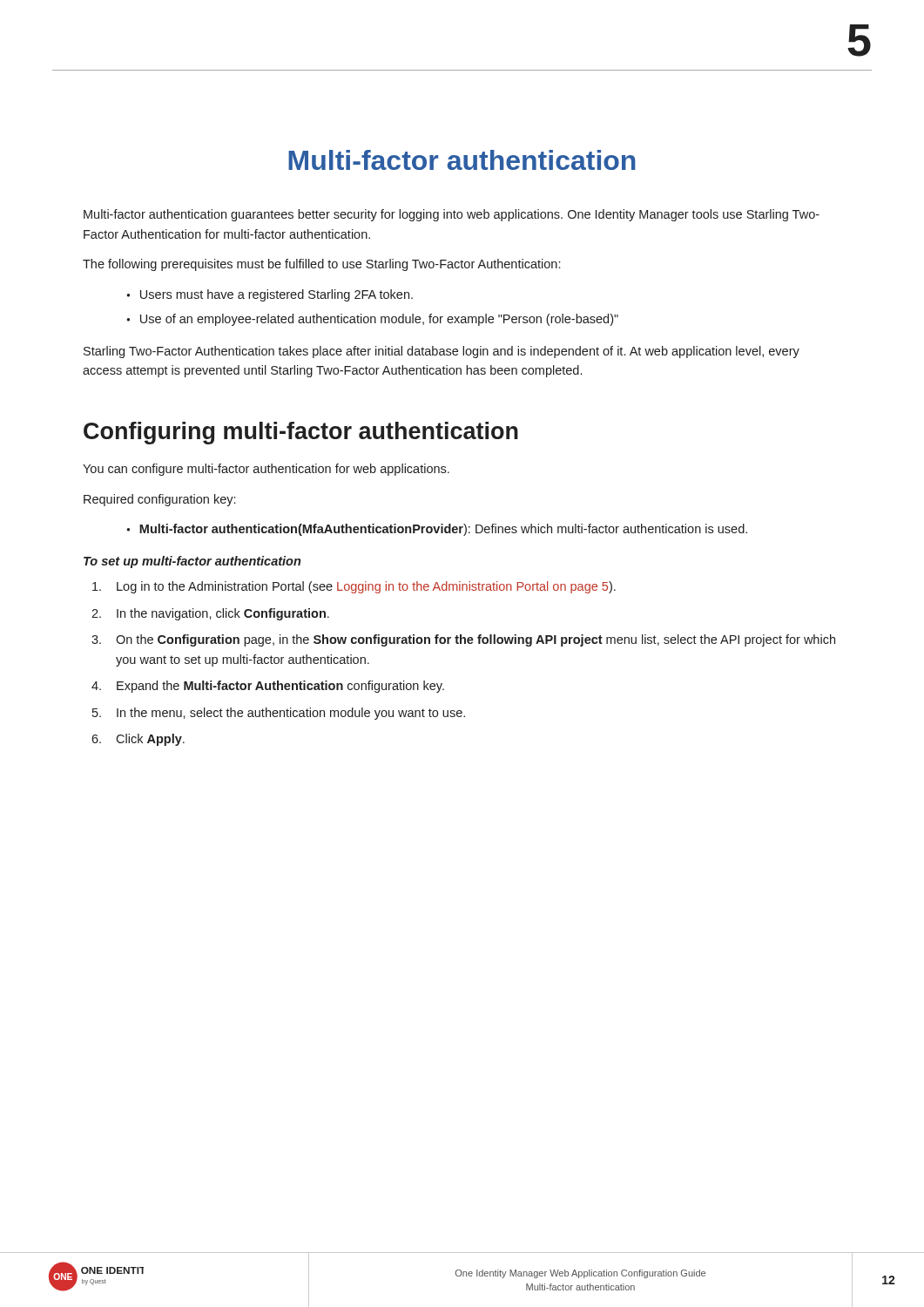Find the text block containing "Starling Two-Factor Authentication takes place after initial"

441,361
